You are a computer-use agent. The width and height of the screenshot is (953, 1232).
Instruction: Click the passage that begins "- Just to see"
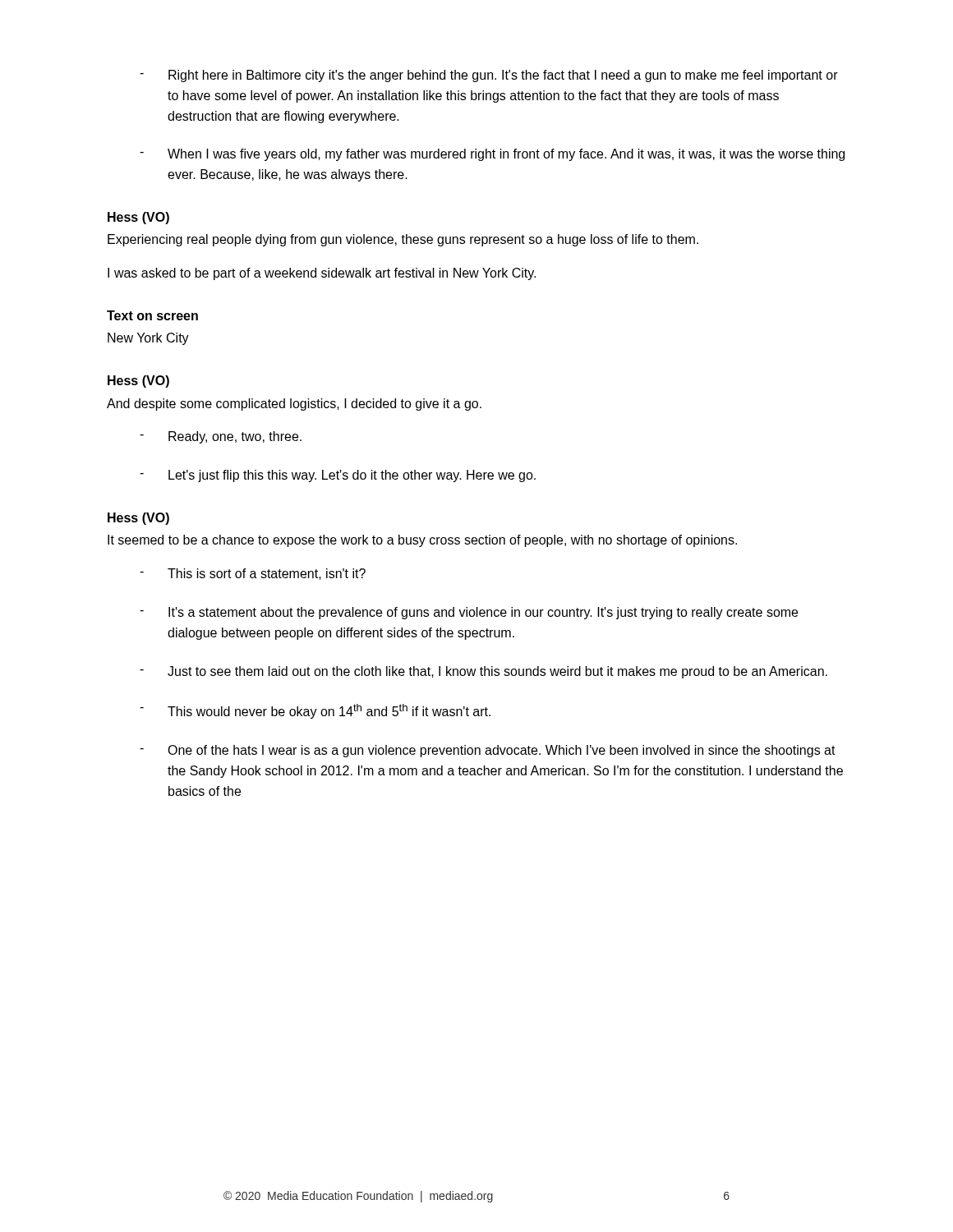click(x=493, y=672)
